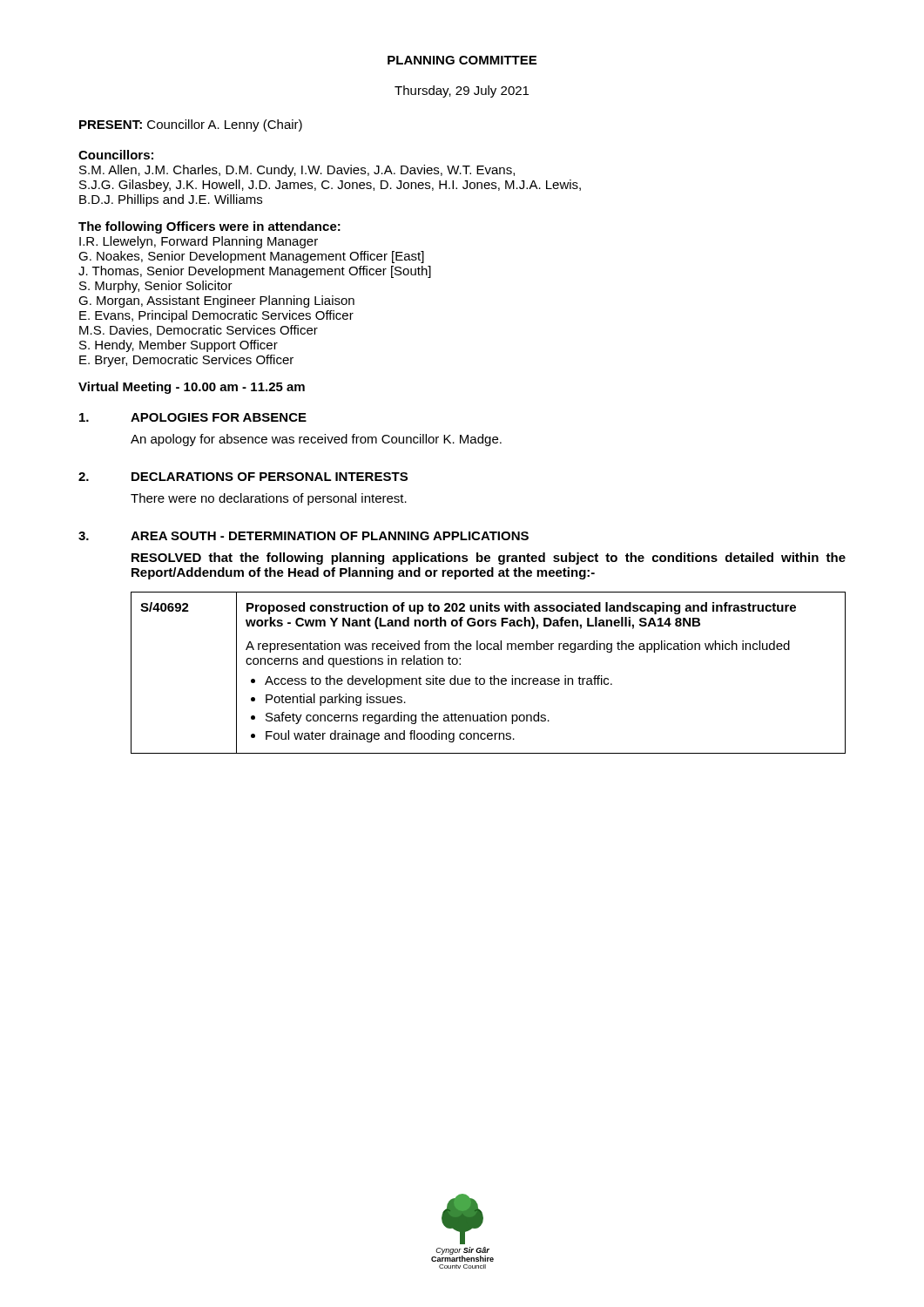Screen dimensions: 1307x924
Task: Locate the section header containing "APOLOGIES FOR ABSENCE"
Action: click(x=219, y=417)
